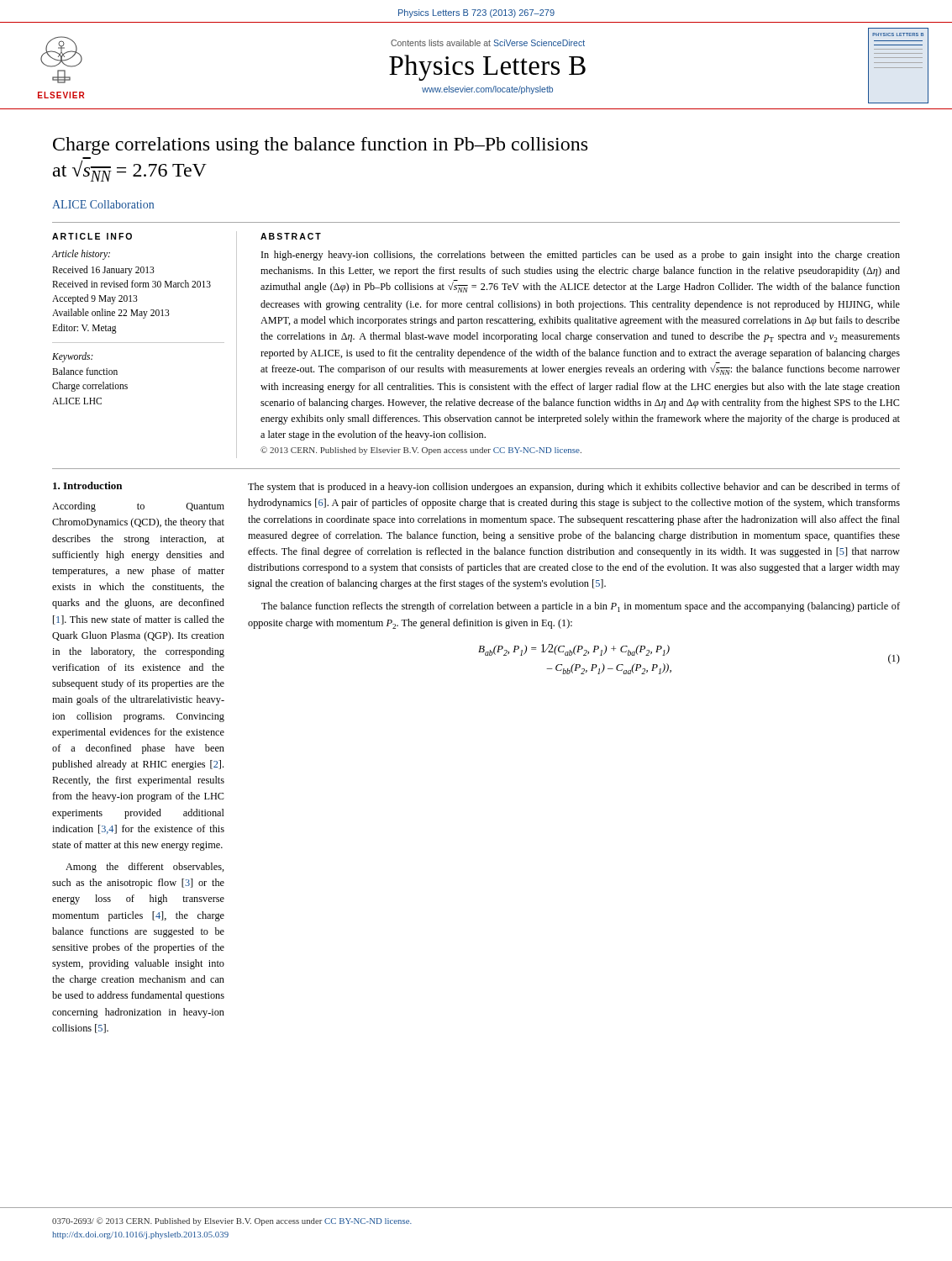Click on the section header that says "ARTICLE INFO"

tap(93, 237)
